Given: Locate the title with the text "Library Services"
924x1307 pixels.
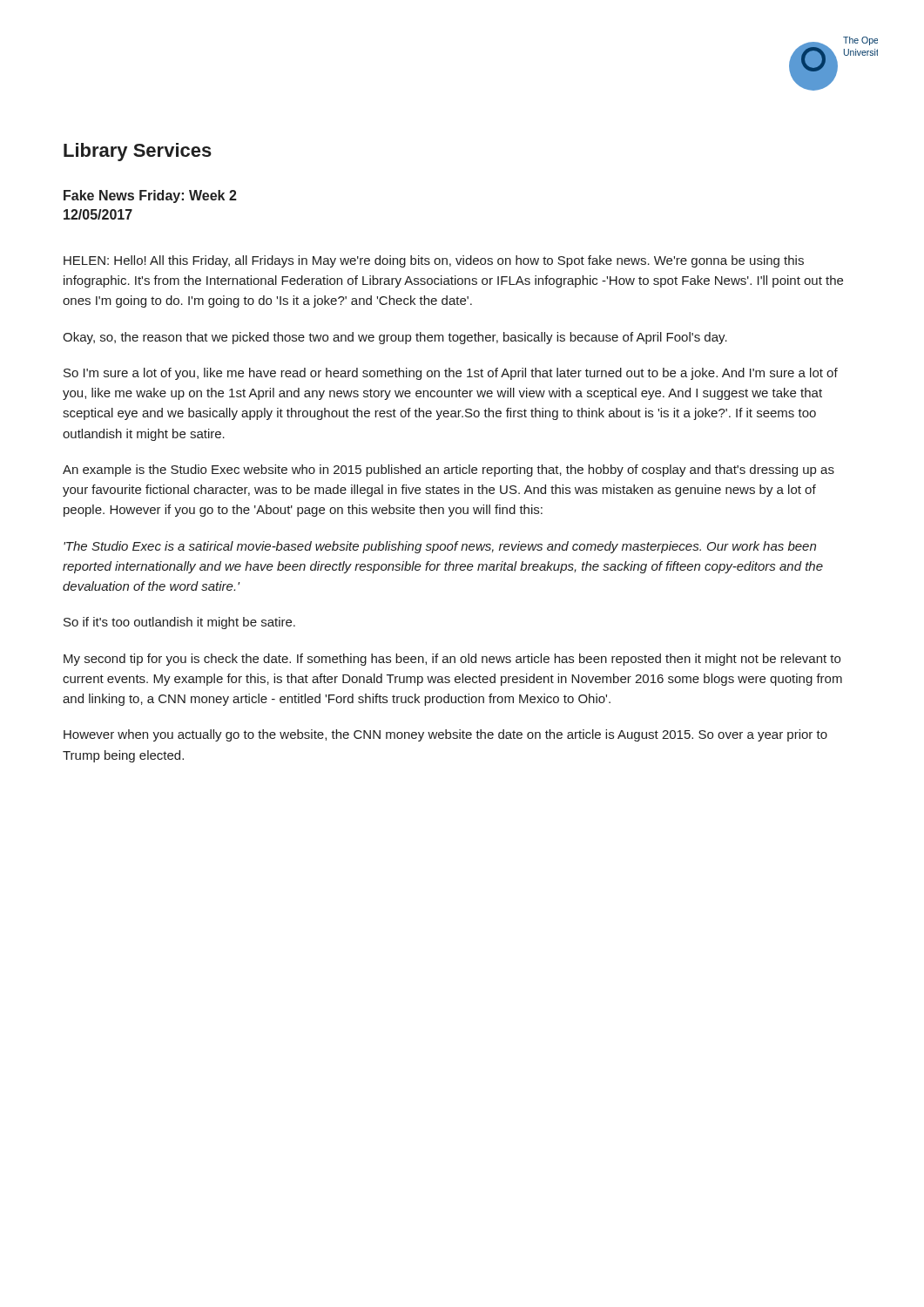Looking at the screenshot, I should [x=138, y=152].
